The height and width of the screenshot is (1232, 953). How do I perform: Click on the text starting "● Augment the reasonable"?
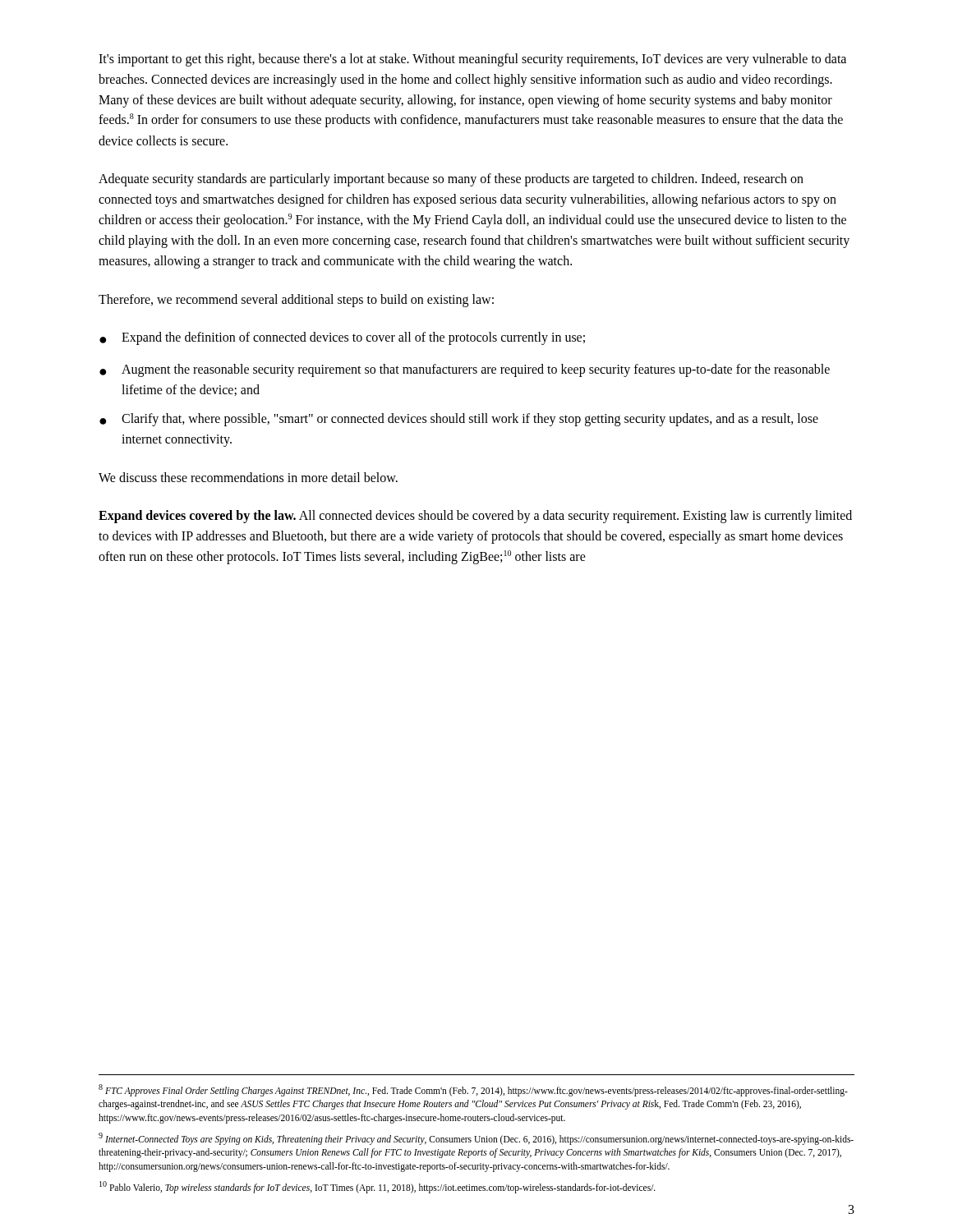point(476,380)
